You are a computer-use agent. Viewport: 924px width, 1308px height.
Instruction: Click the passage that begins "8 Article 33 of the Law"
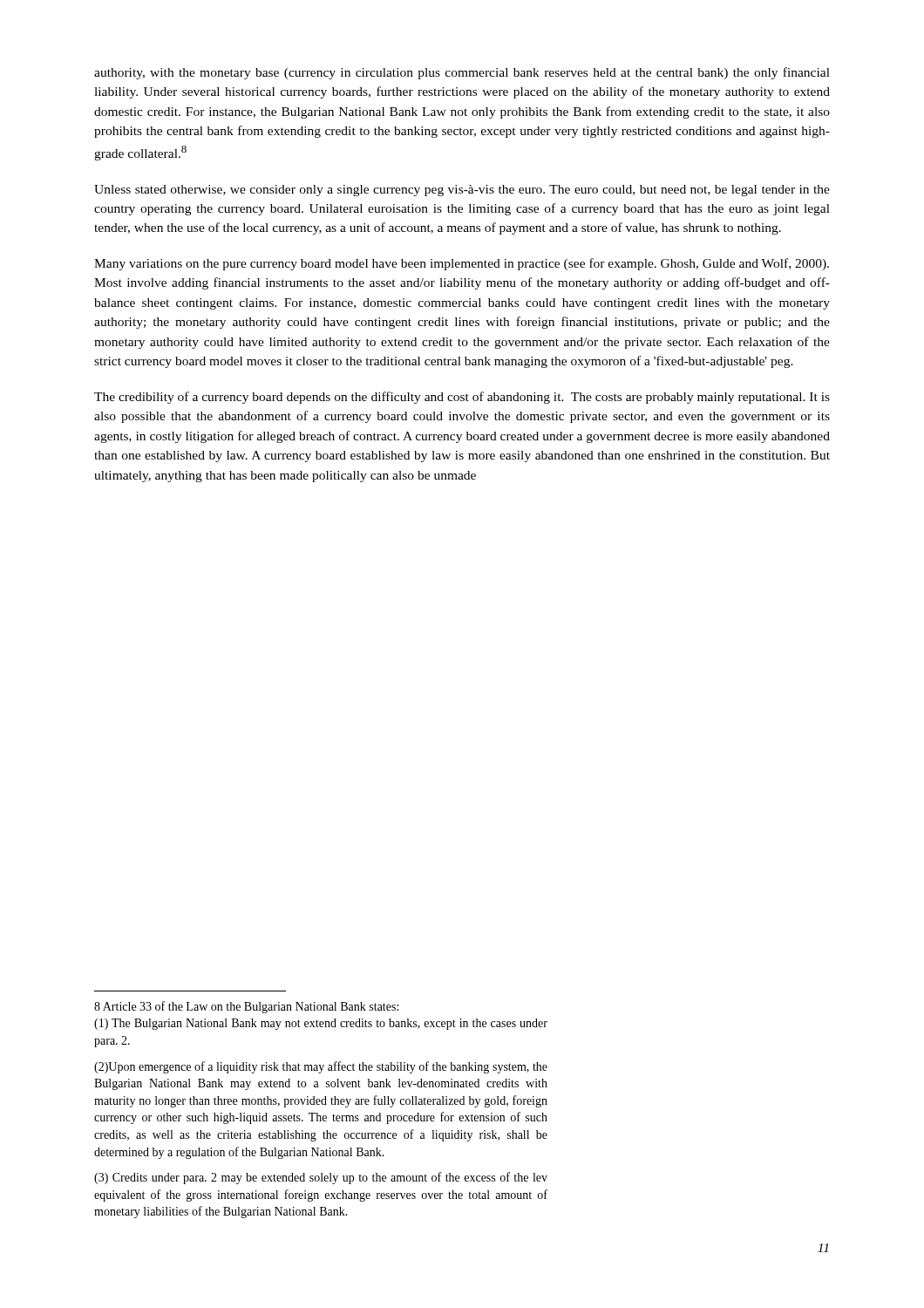click(x=321, y=1106)
